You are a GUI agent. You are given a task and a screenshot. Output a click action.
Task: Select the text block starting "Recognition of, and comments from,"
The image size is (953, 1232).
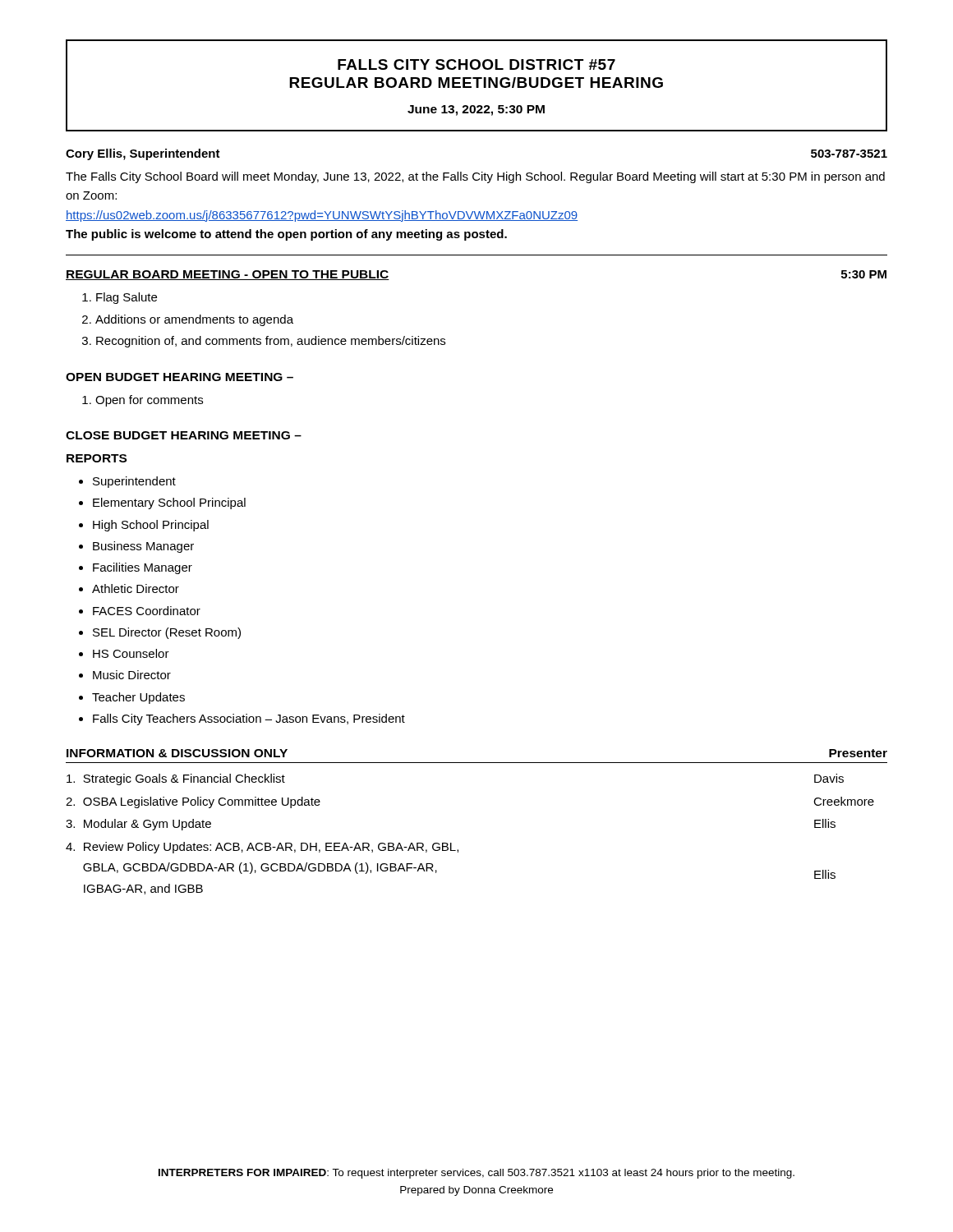tap(271, 340)
